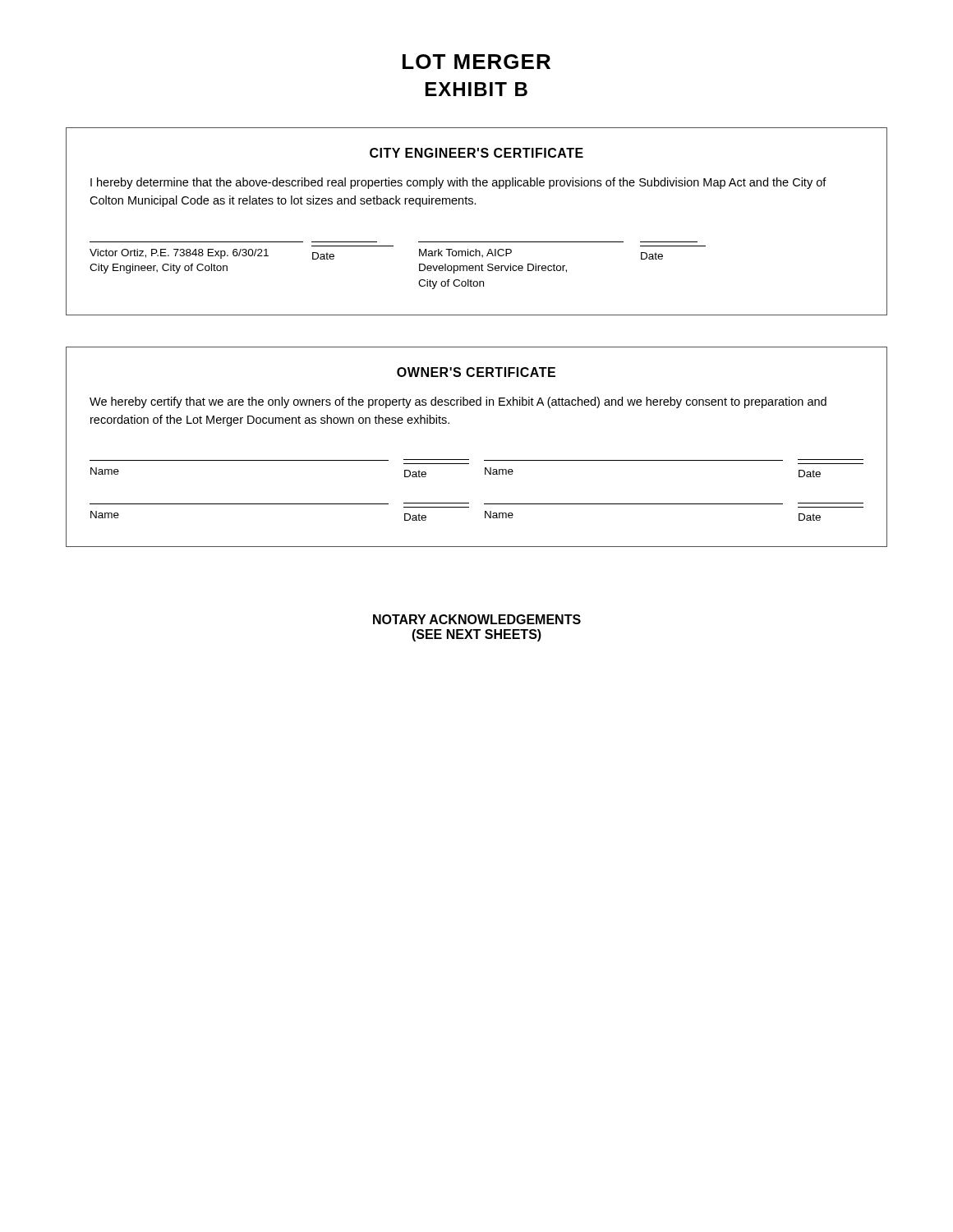Find the text that reads "NOTARY ACKNOWLEDGEMENTS (SEE NEXT SHEETS)"
Image resolution: width=953 pixels, height=1232 pixels.
(476, 627)
